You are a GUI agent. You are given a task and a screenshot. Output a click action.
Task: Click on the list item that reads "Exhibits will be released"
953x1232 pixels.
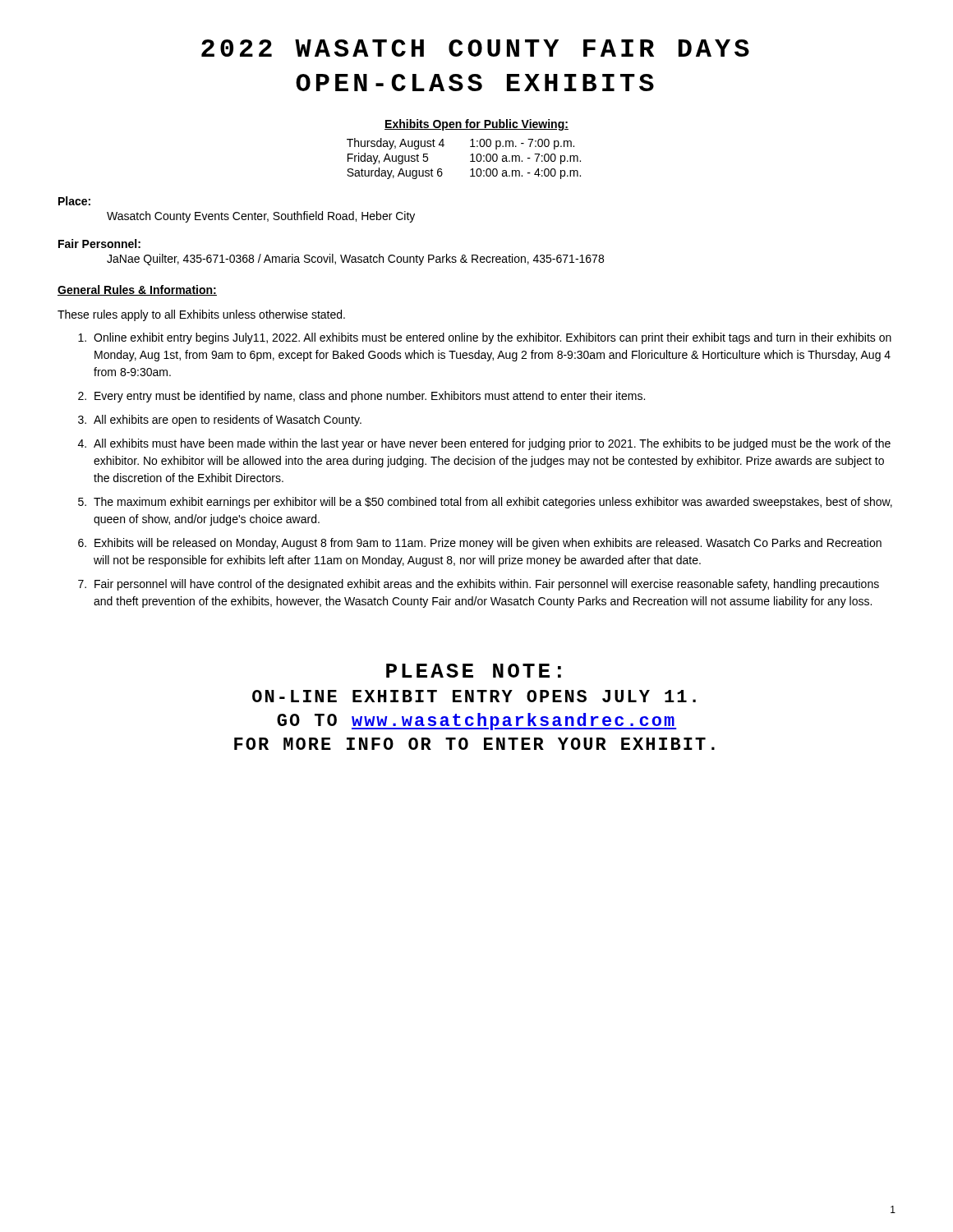pyautogui.click(x=488, y=552)
